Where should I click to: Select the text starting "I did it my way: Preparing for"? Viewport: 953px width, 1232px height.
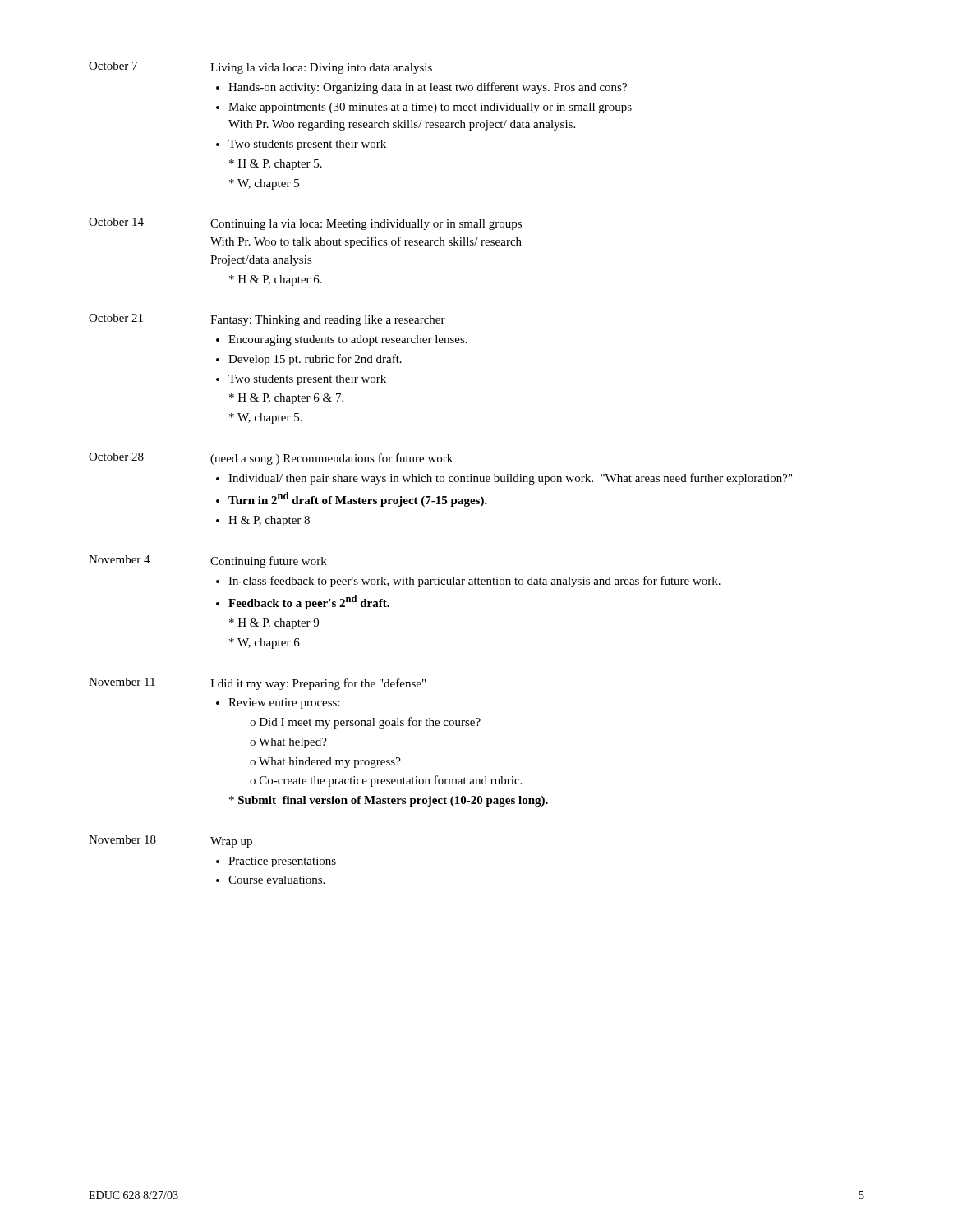[x=318, y=684]
